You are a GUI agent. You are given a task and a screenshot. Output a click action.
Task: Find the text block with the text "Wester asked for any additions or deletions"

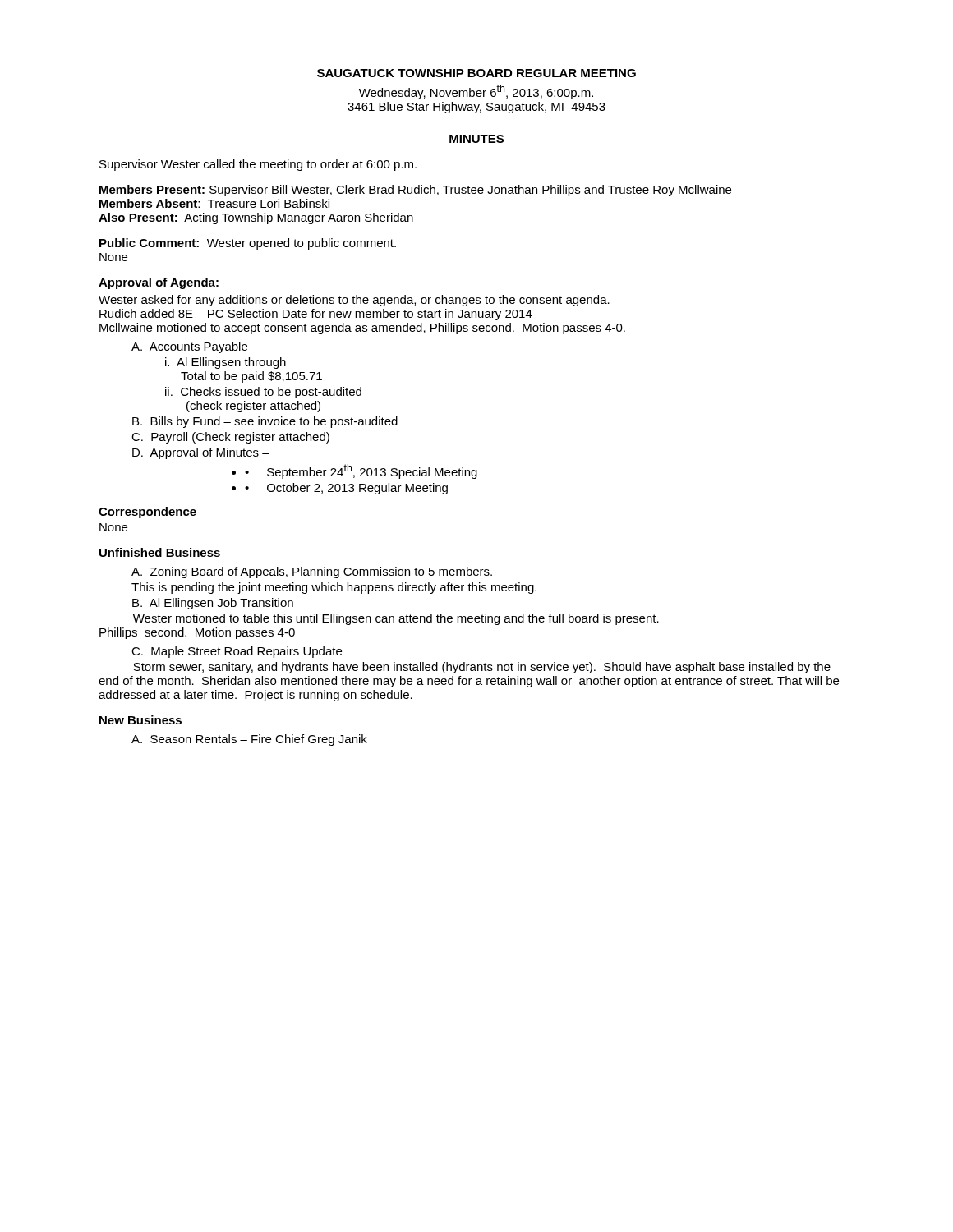(362, 313)
